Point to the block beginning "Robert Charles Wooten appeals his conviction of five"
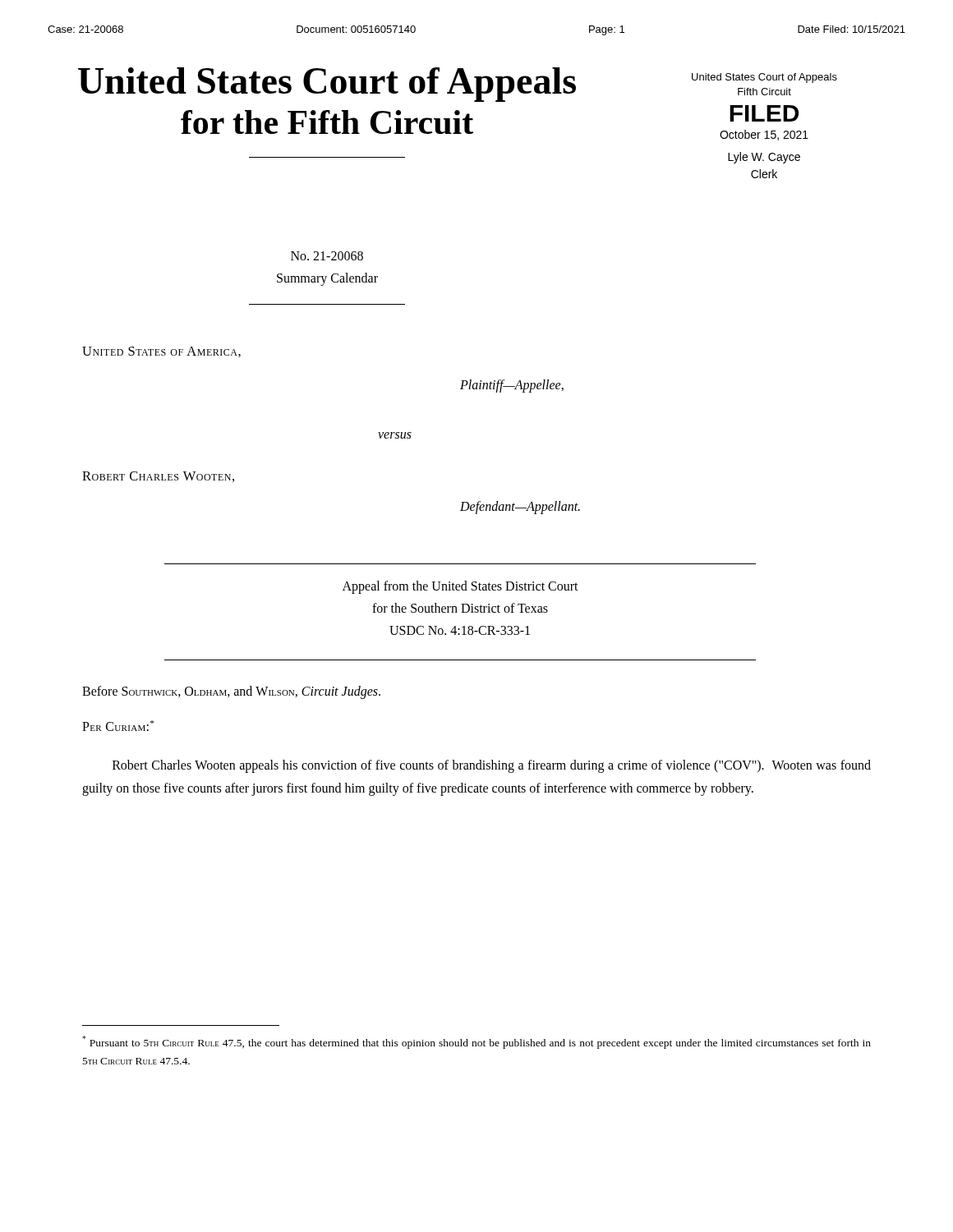Image resolution: width=953 pixels, height=1232 pixels. [476, 777]
